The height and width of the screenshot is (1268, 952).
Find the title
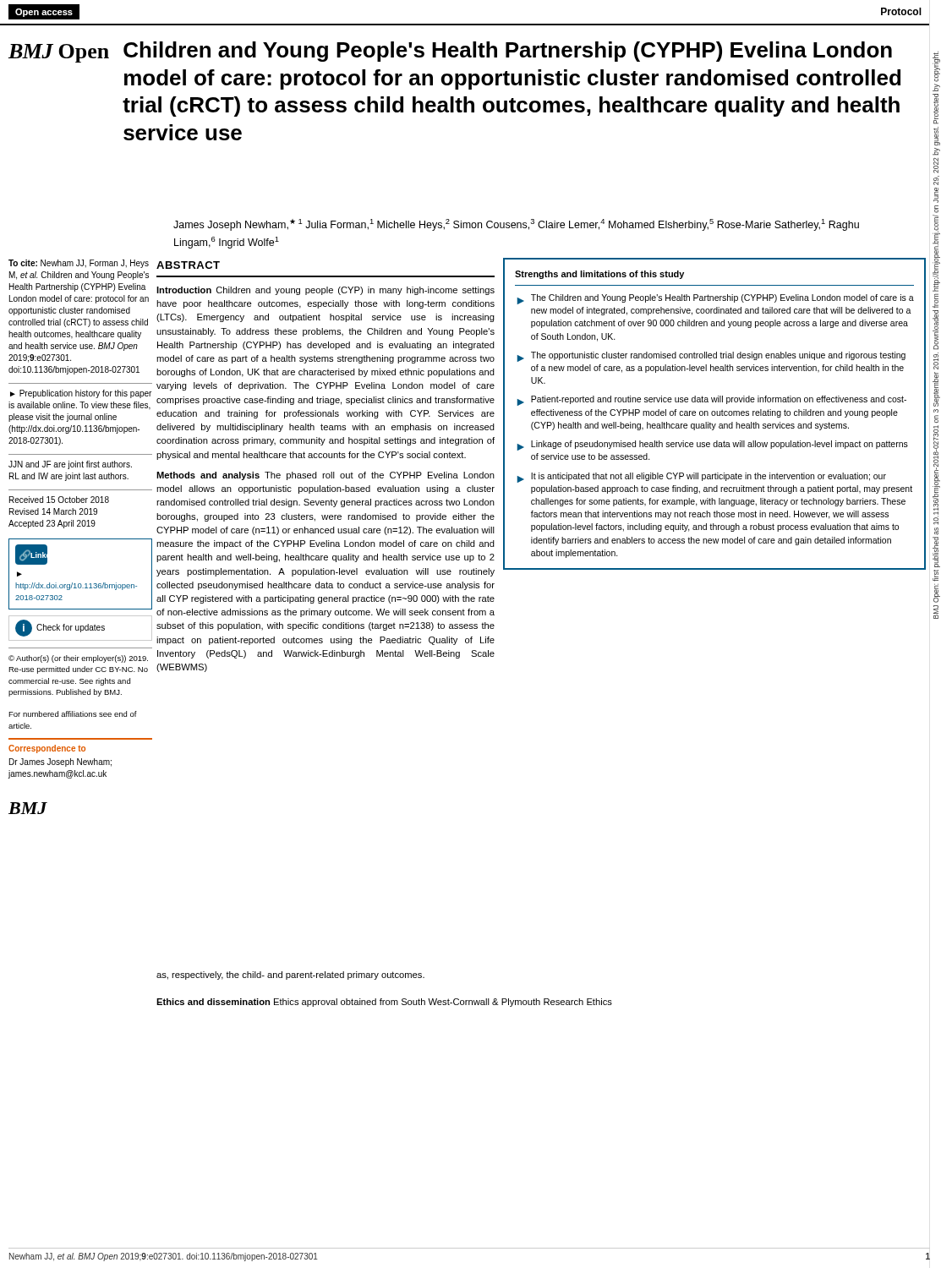pos(520,91)
